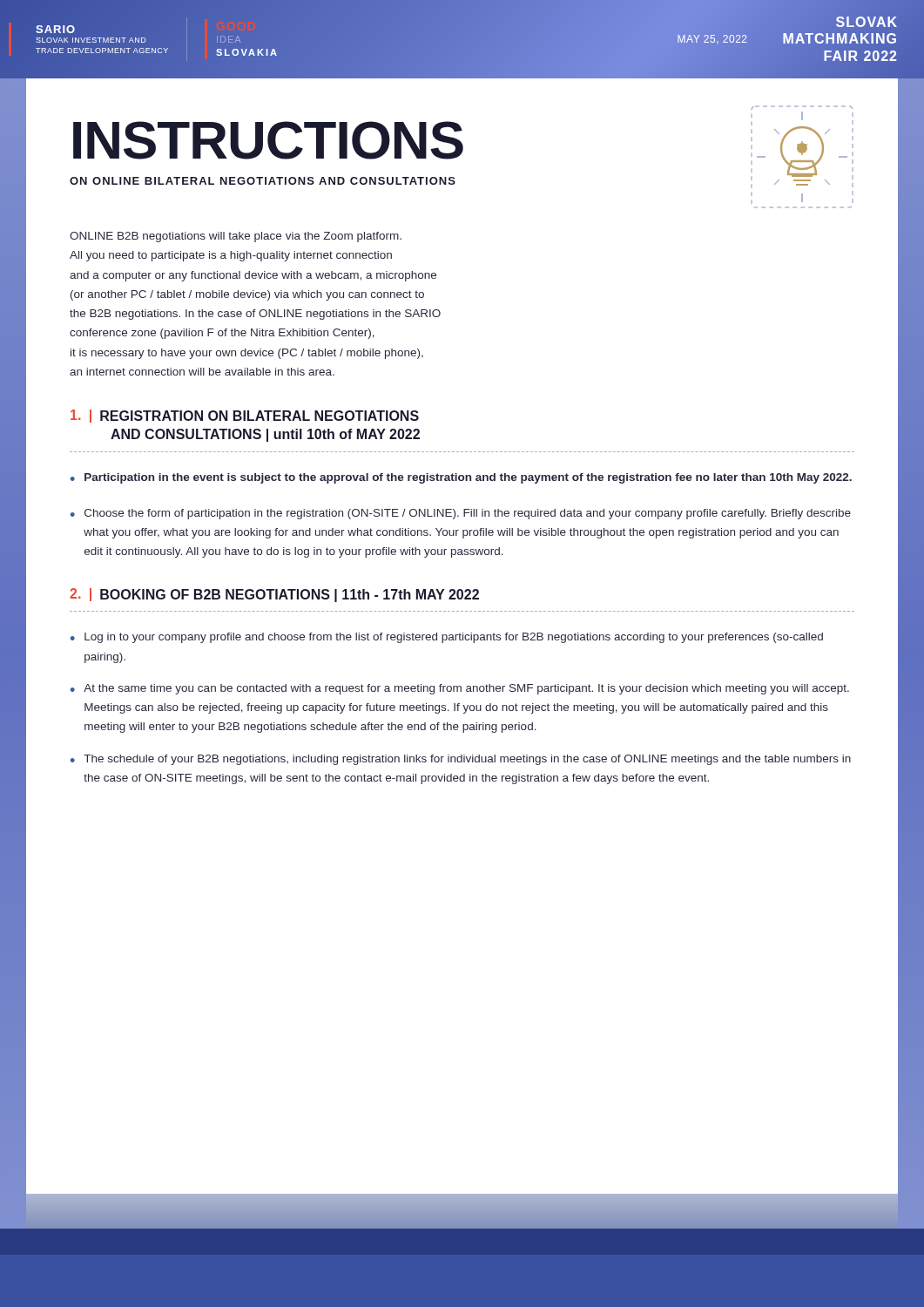
Task: Click on the element starting "ONLINE B2B negotiations will take place via"
Action: coord(236,237)
